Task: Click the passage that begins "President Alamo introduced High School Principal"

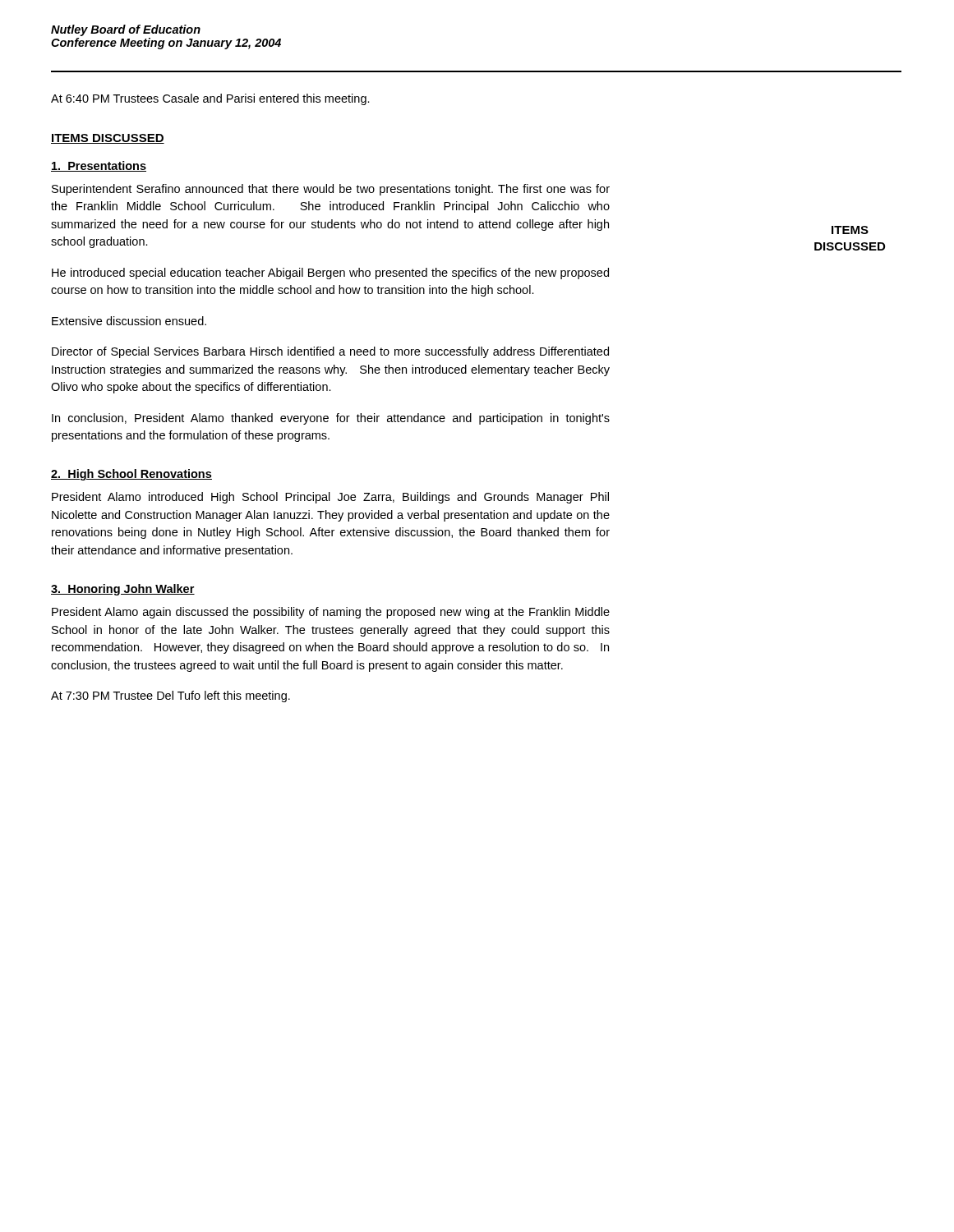Action: pyautogui.click(x=330, y=524)
